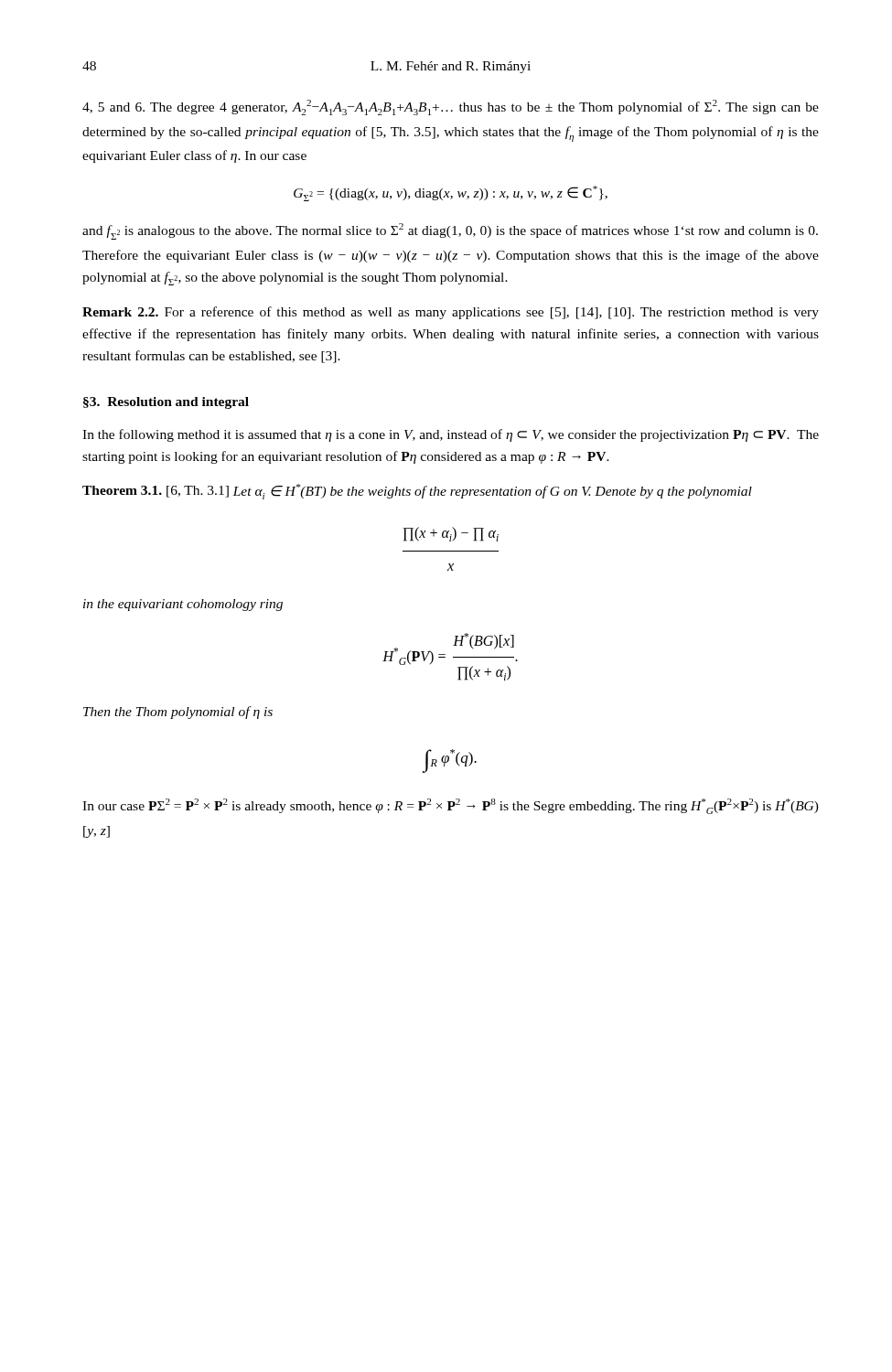
Task: Locate the text "∫R φ*(q)."
Action: point(451,759)
